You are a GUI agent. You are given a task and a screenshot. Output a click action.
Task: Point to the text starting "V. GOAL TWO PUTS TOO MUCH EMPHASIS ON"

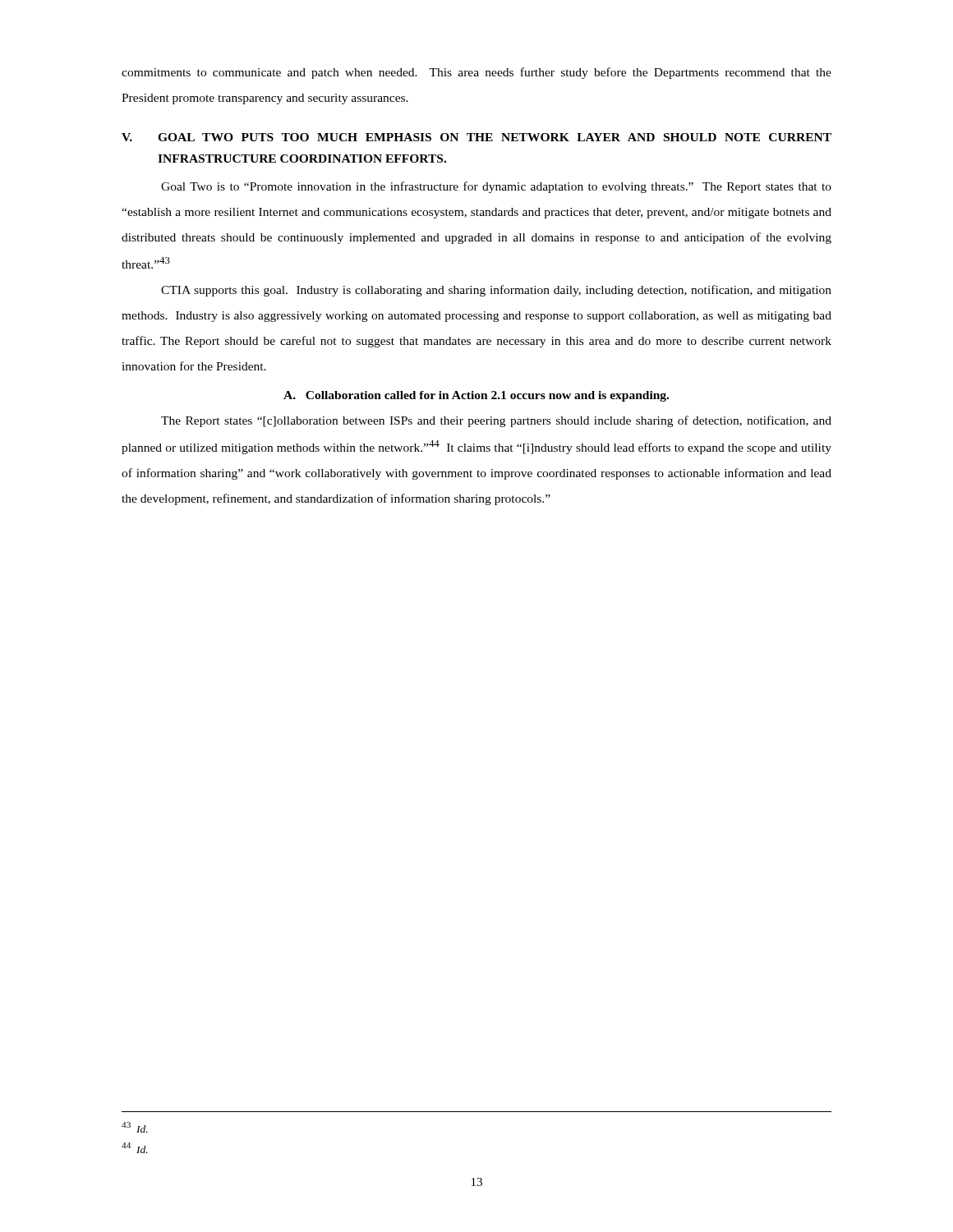pos(476,148)
